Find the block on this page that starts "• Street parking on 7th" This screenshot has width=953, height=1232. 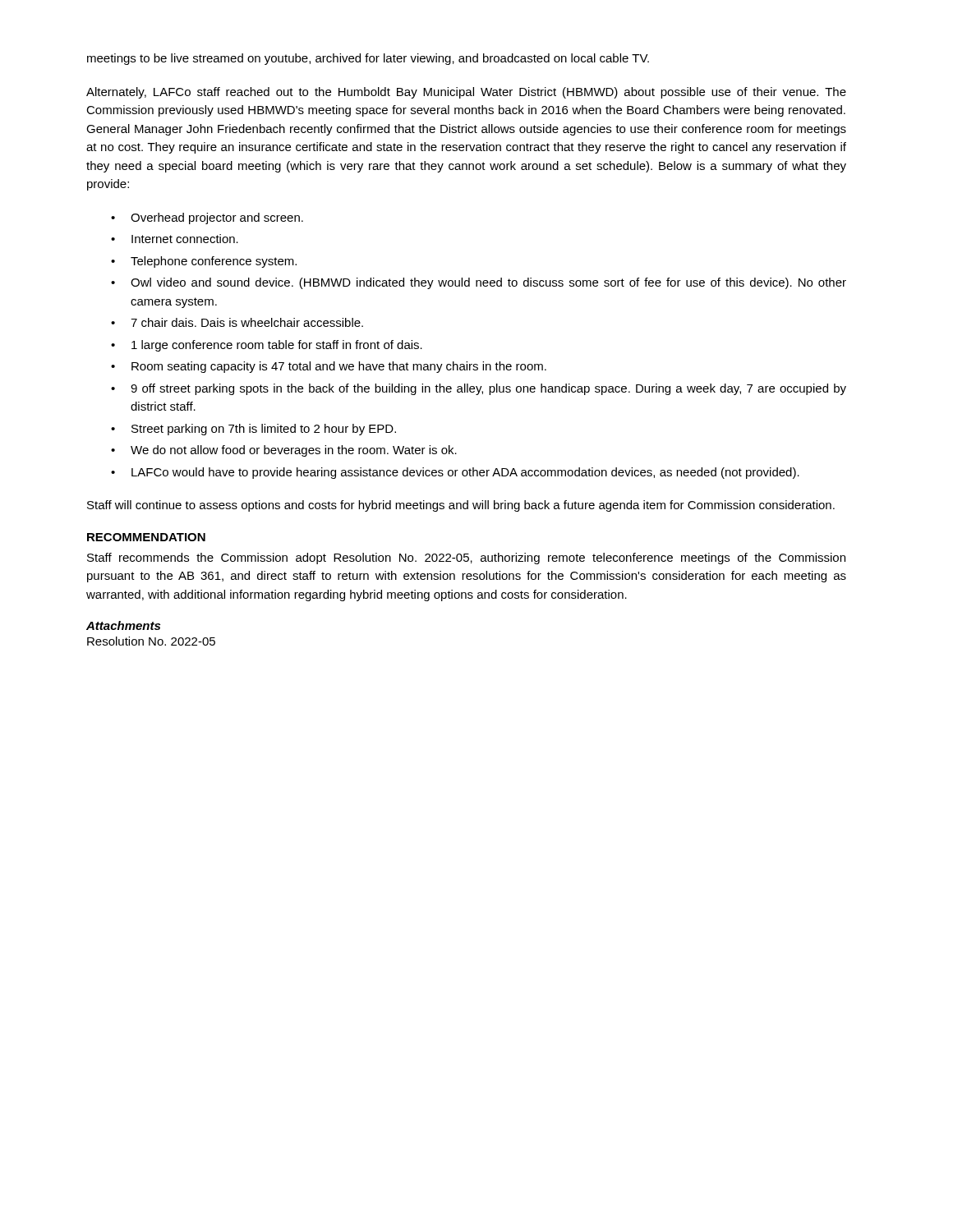pyautogui.click(x=253, y=430)
